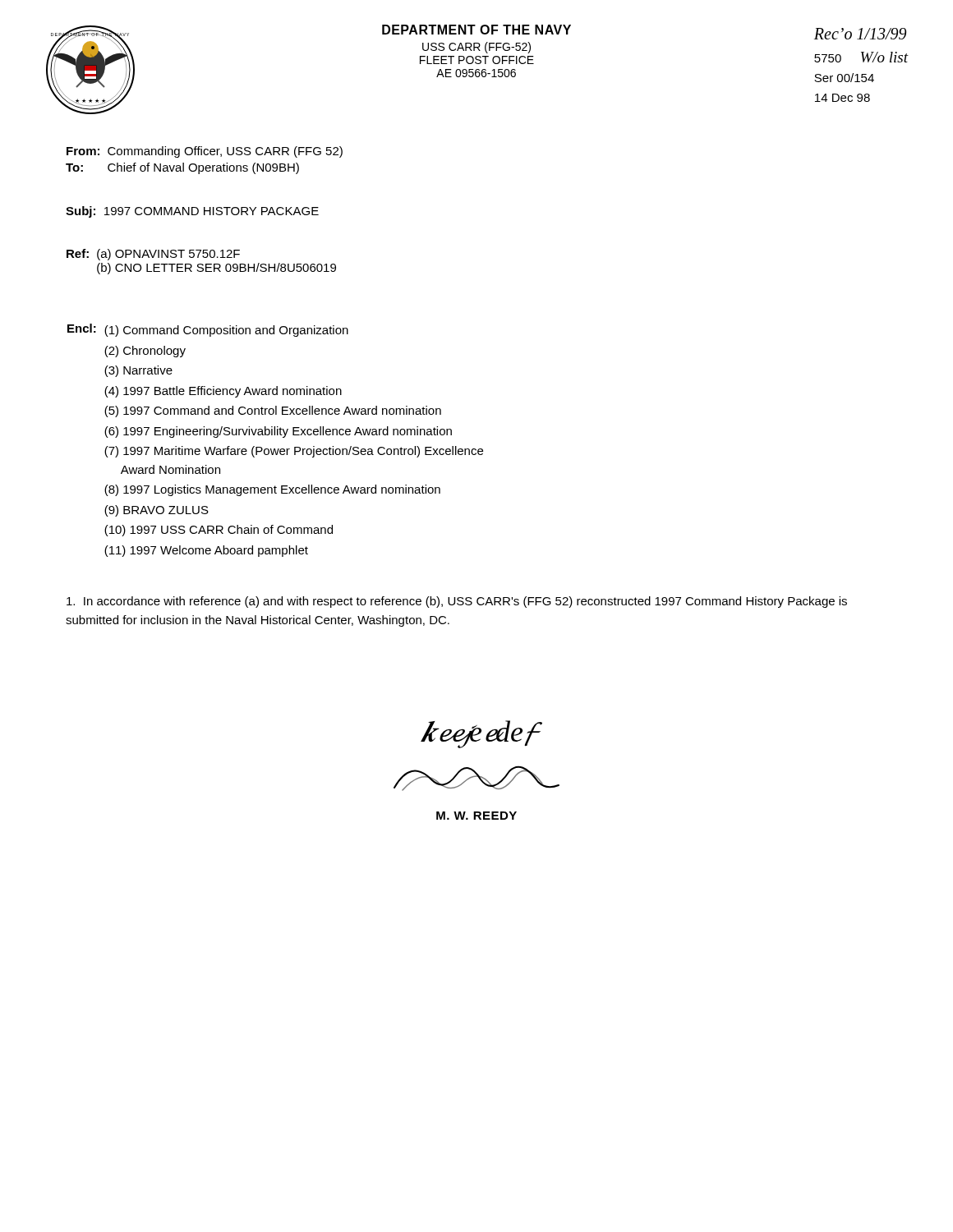Screen dimensions: 1232x953
Task: Find the text block starting "(3) Narrative"
Action: click(138, 370)
